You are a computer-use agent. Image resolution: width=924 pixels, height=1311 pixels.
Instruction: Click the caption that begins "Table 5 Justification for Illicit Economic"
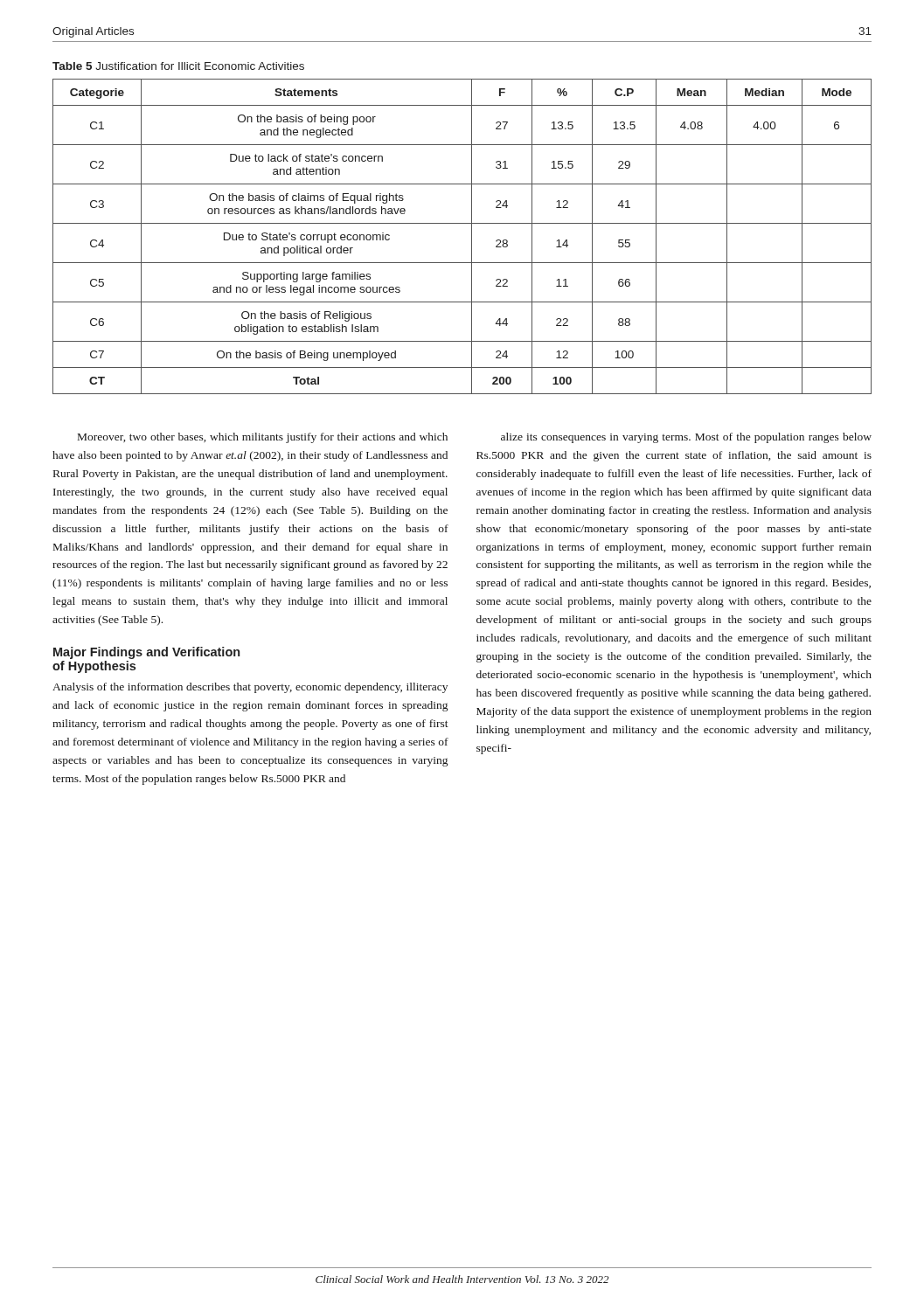pyautogui.click(x=179, y=66)
